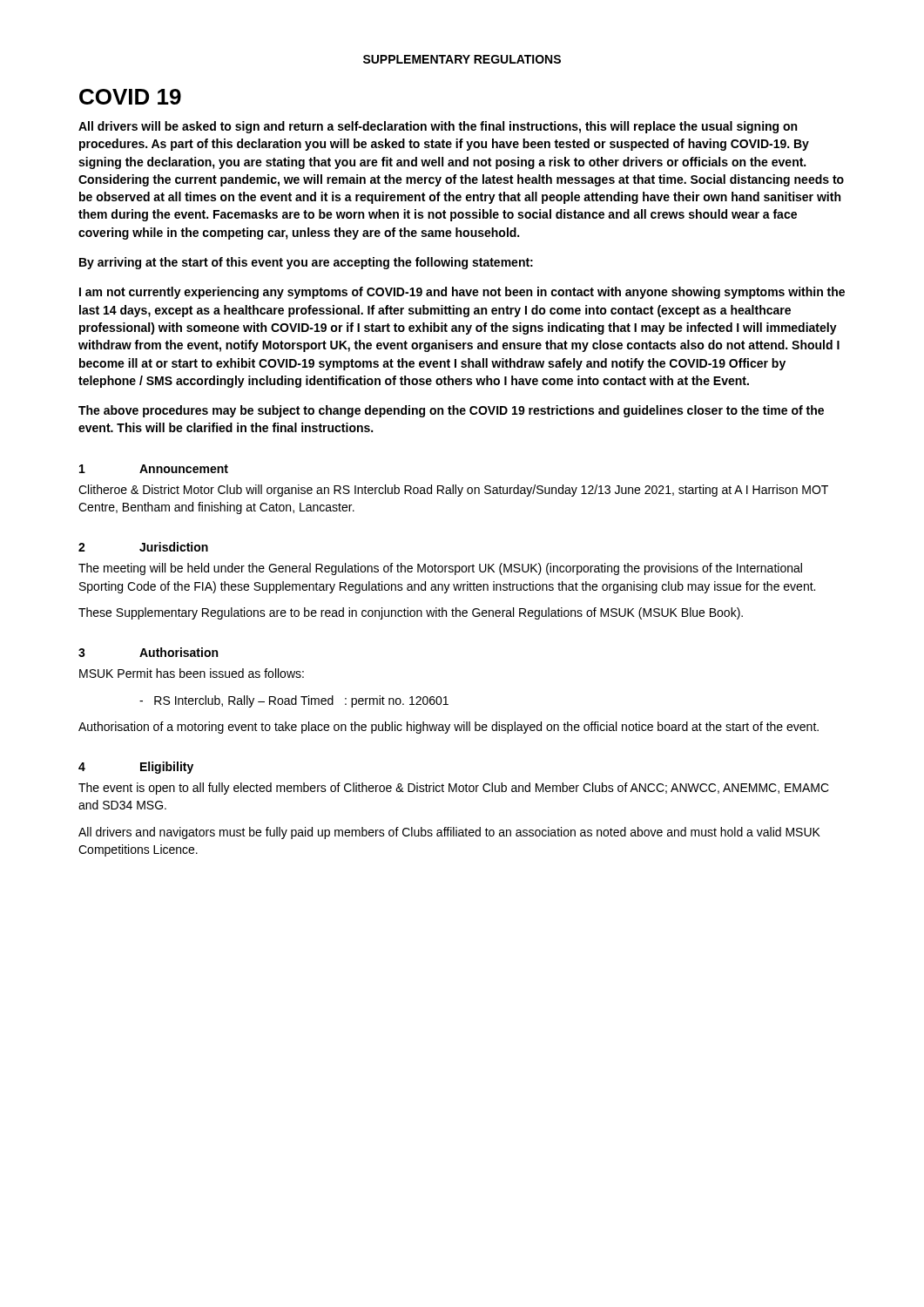Click on the text block that says "Authorisation of a motoring event to take"
This screenshot has width=924, height=1307.
(449, 727)
